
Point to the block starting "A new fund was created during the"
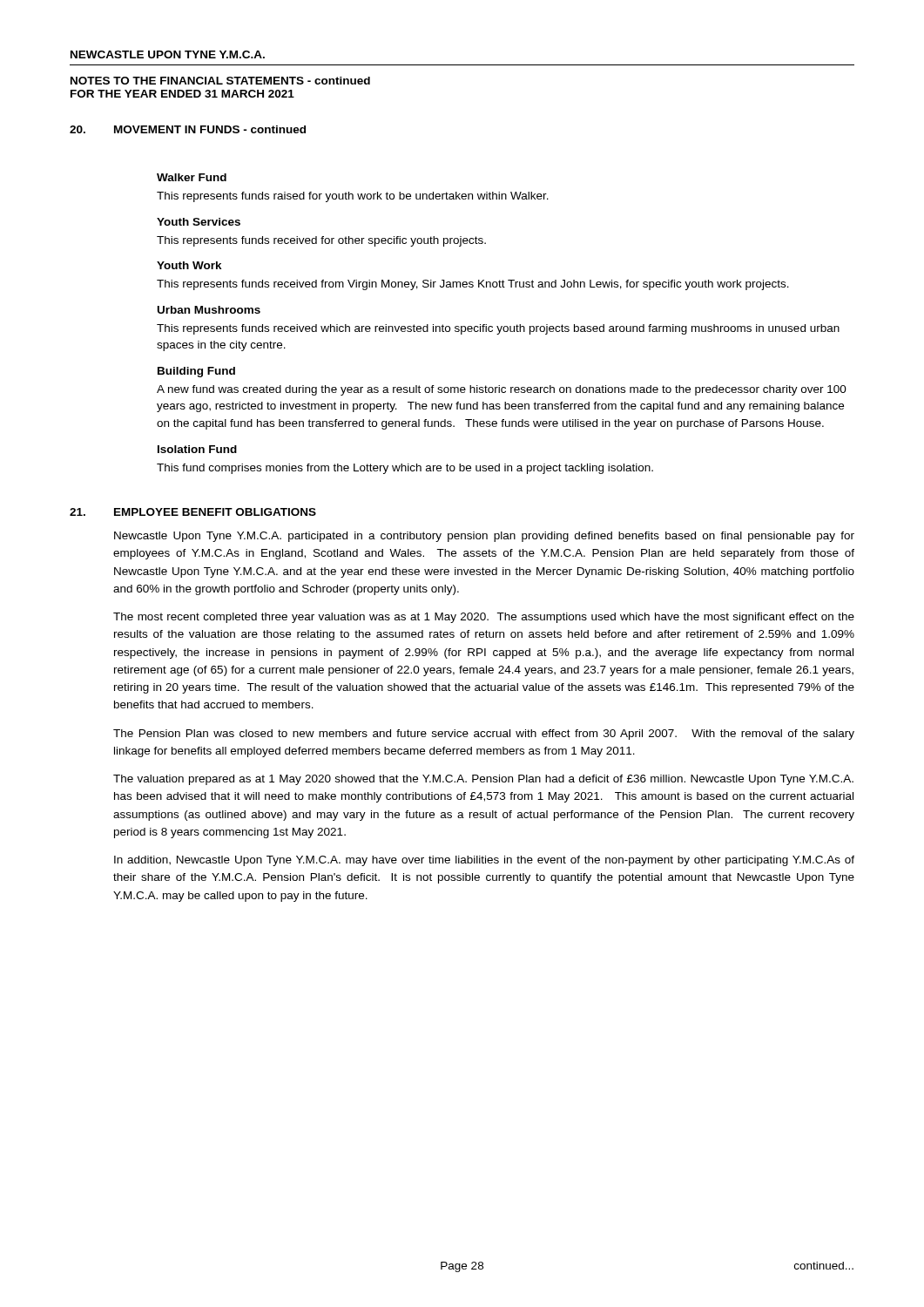(x=506, y=406)
